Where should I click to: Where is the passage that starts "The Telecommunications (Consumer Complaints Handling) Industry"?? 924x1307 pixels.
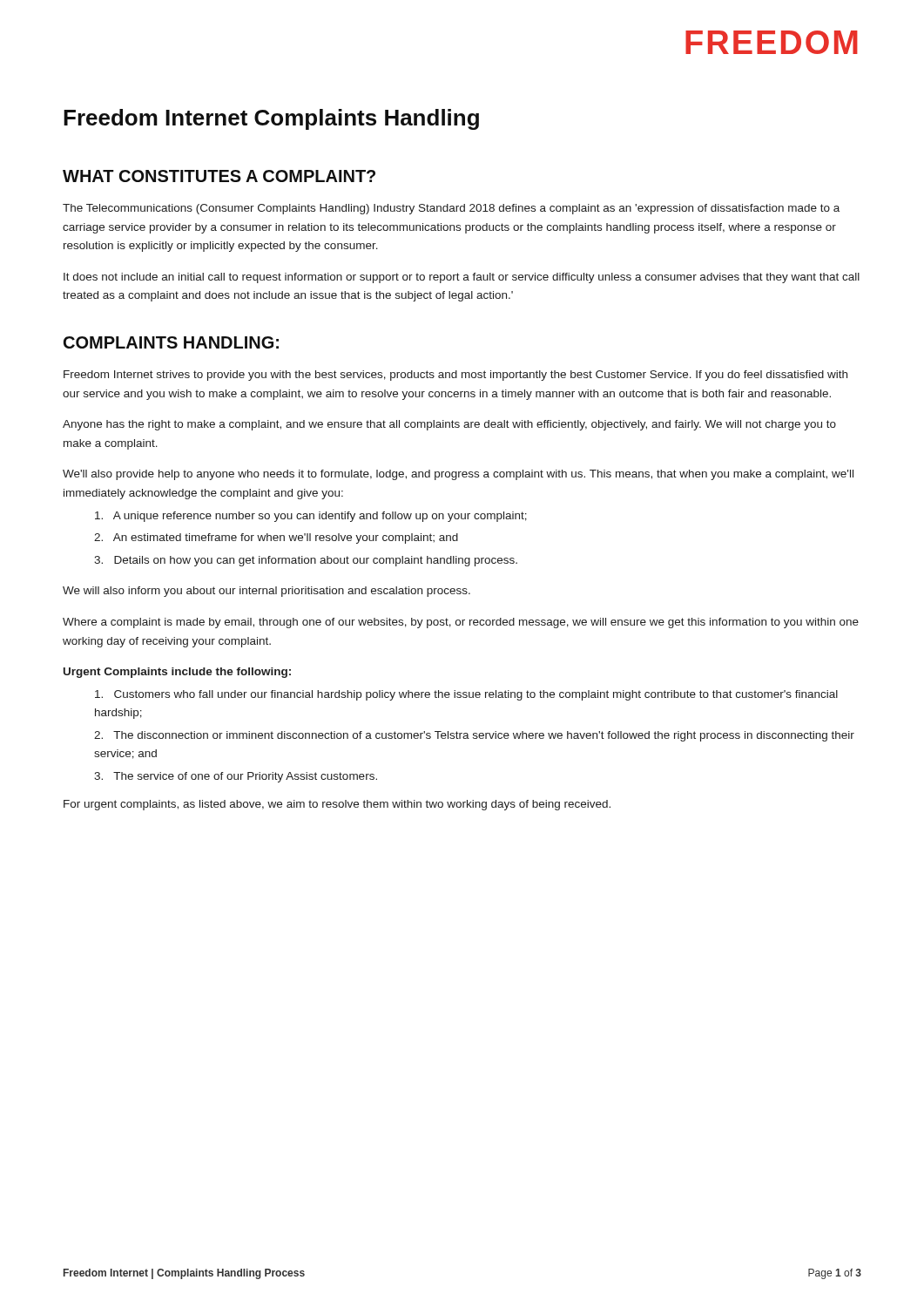pyautogui.click(x=451, y=227)
